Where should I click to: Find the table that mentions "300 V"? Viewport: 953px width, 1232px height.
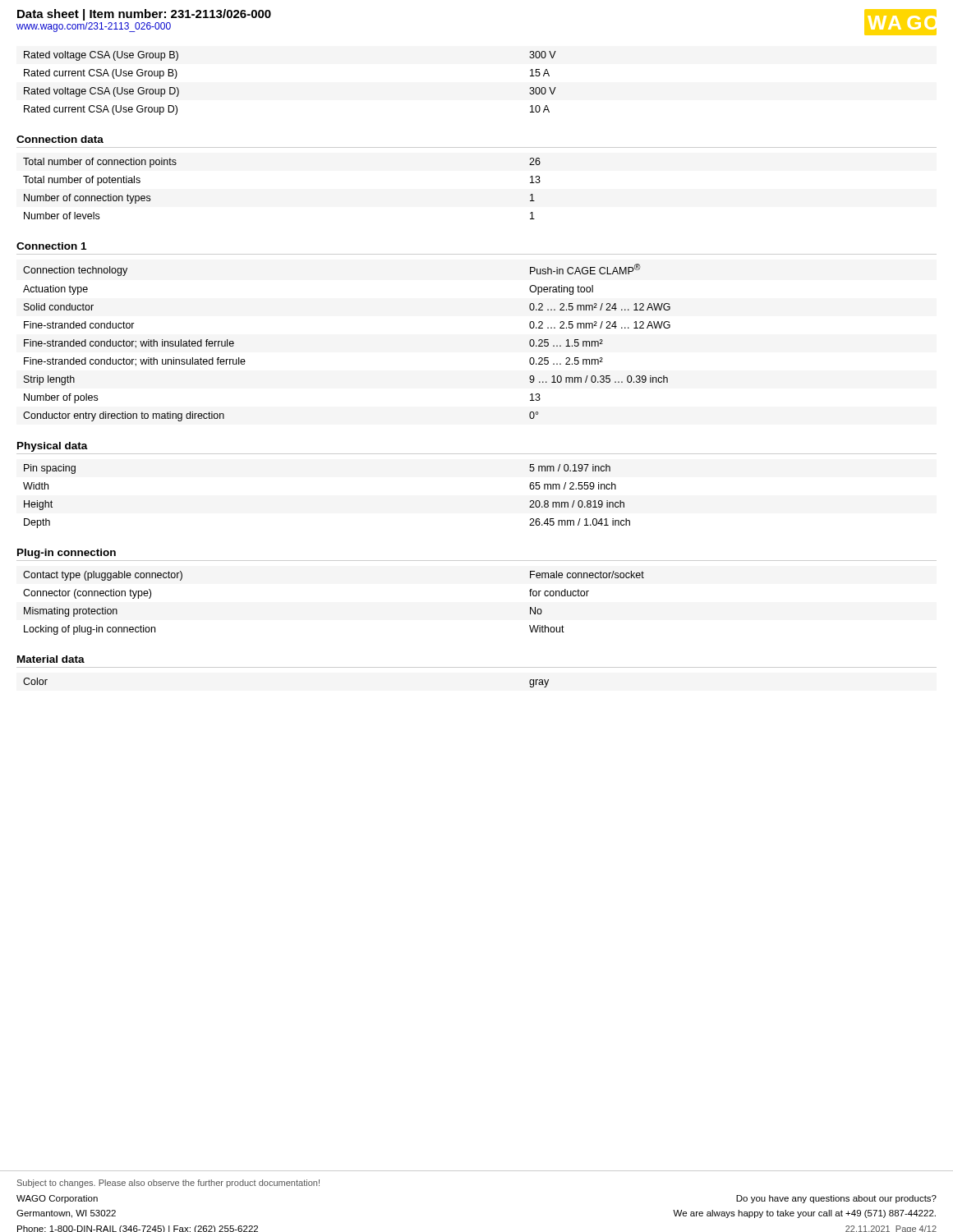476,82
